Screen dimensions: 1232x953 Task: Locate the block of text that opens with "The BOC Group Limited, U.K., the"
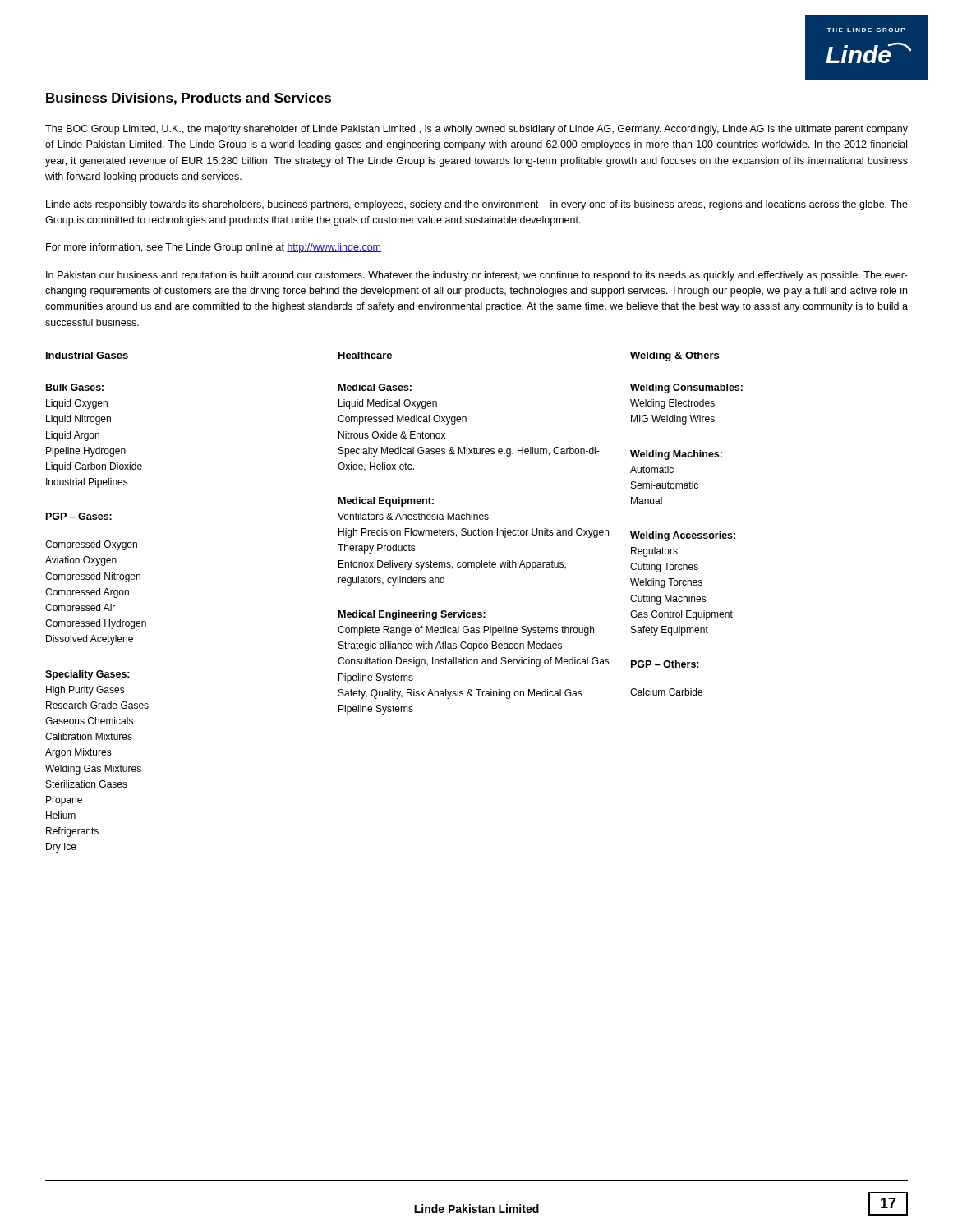tap(476, 153)
